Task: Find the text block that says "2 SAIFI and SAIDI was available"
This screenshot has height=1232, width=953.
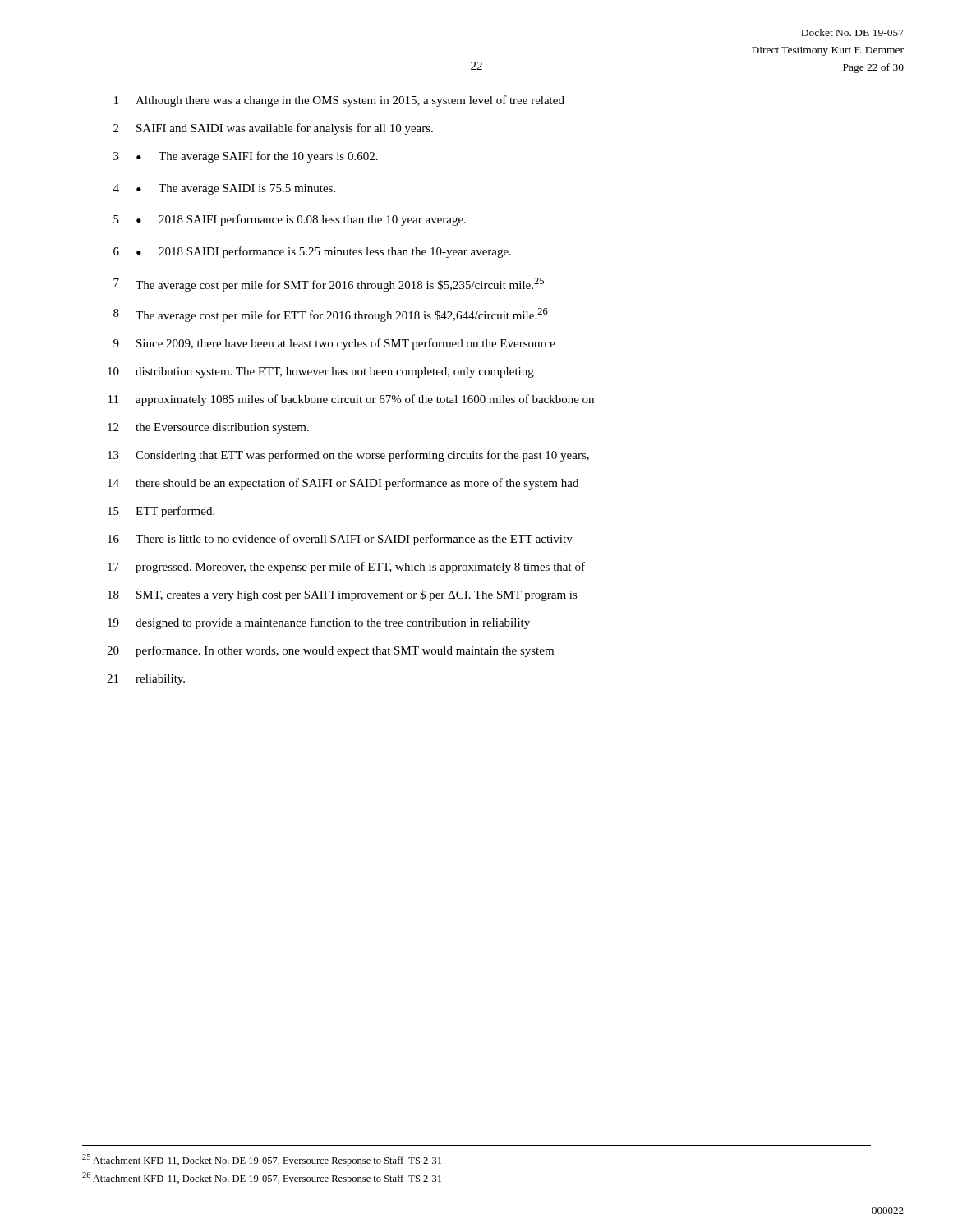Action: [273, 129]
